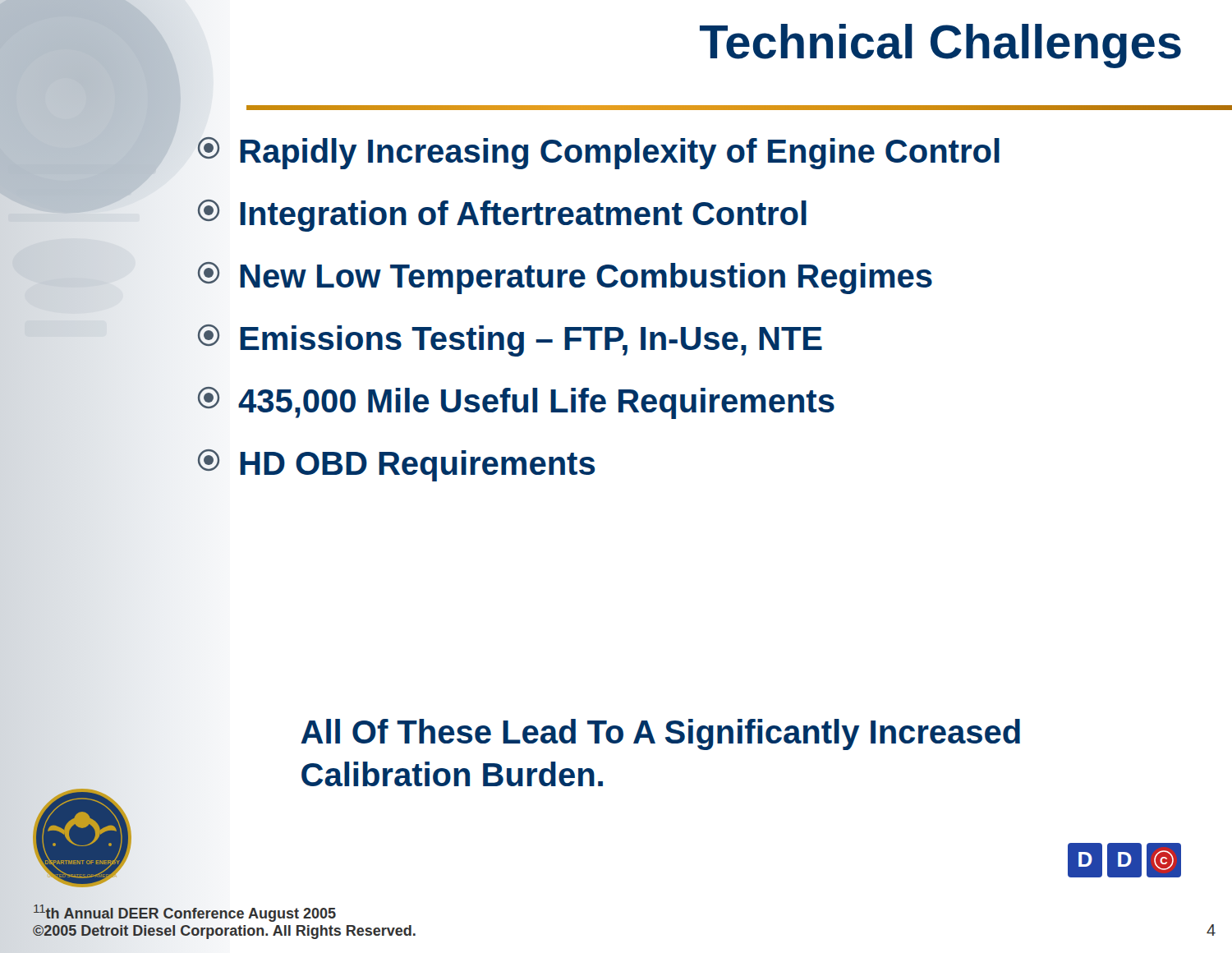1232x953 pixels.
Task: Click the title
Action: coord(723,42)
